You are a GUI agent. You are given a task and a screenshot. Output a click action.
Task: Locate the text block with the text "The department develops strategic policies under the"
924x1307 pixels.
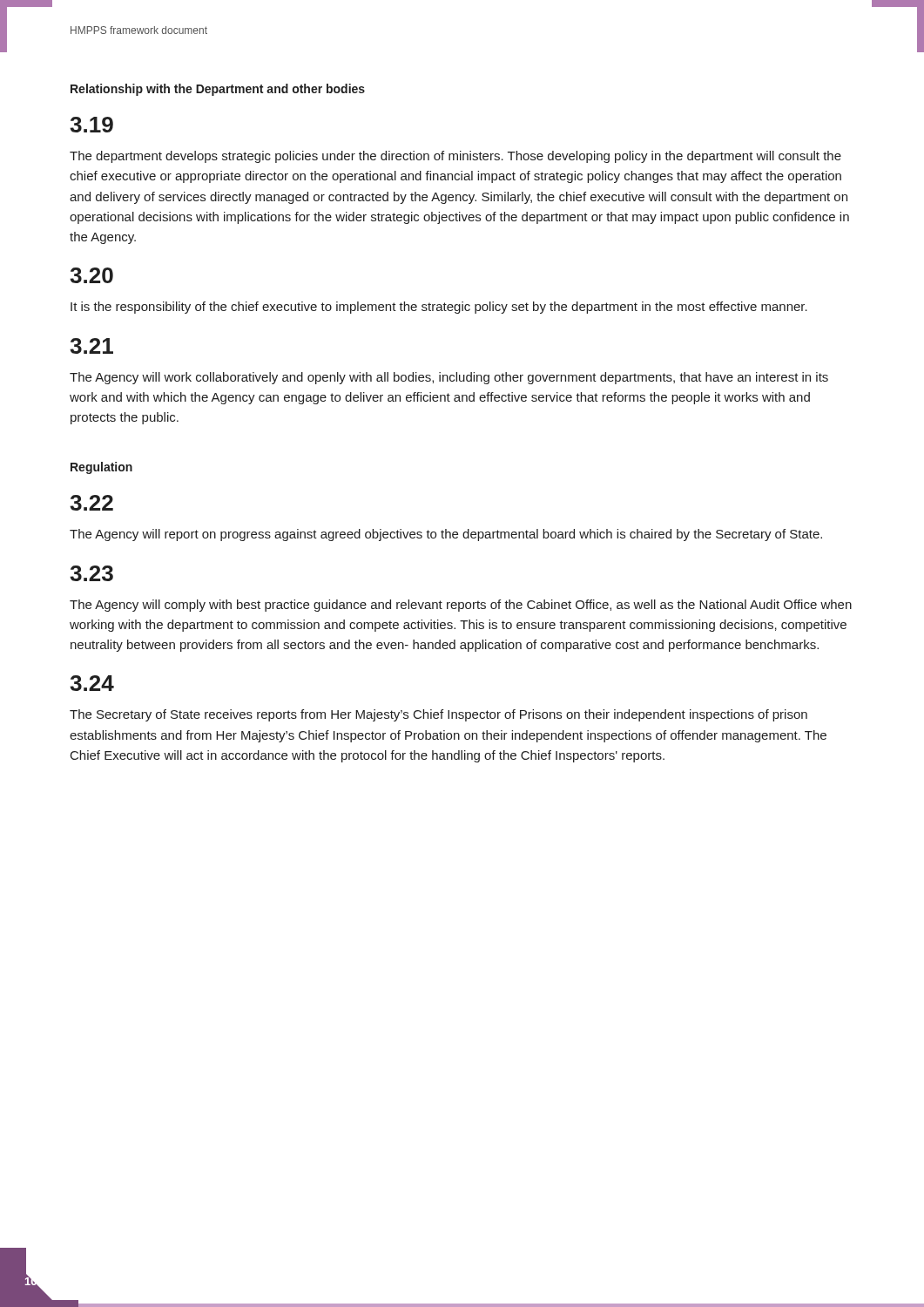[460, 196]
